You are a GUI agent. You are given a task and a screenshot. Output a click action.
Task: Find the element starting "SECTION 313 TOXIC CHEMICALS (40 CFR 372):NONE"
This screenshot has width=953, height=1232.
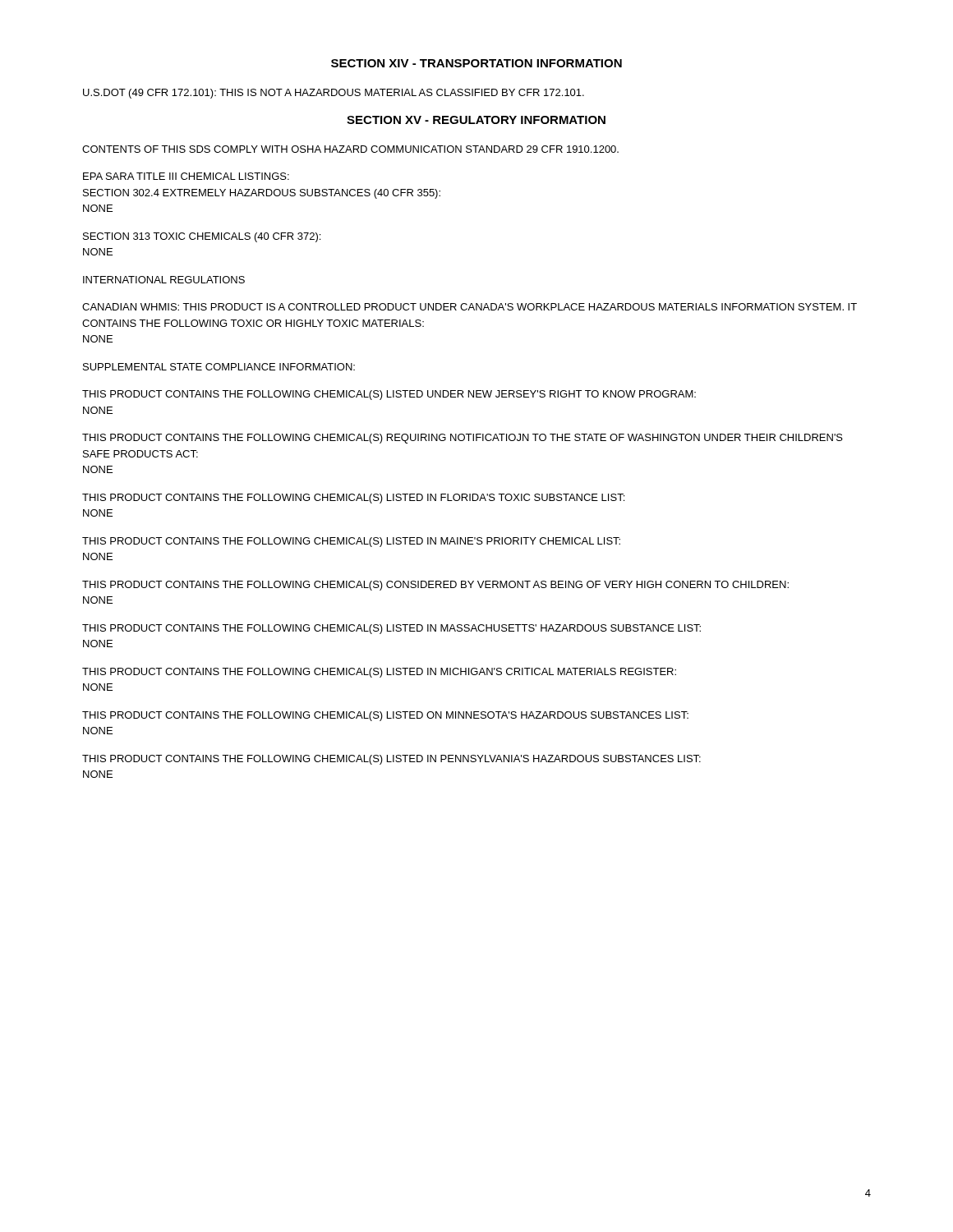202,244
